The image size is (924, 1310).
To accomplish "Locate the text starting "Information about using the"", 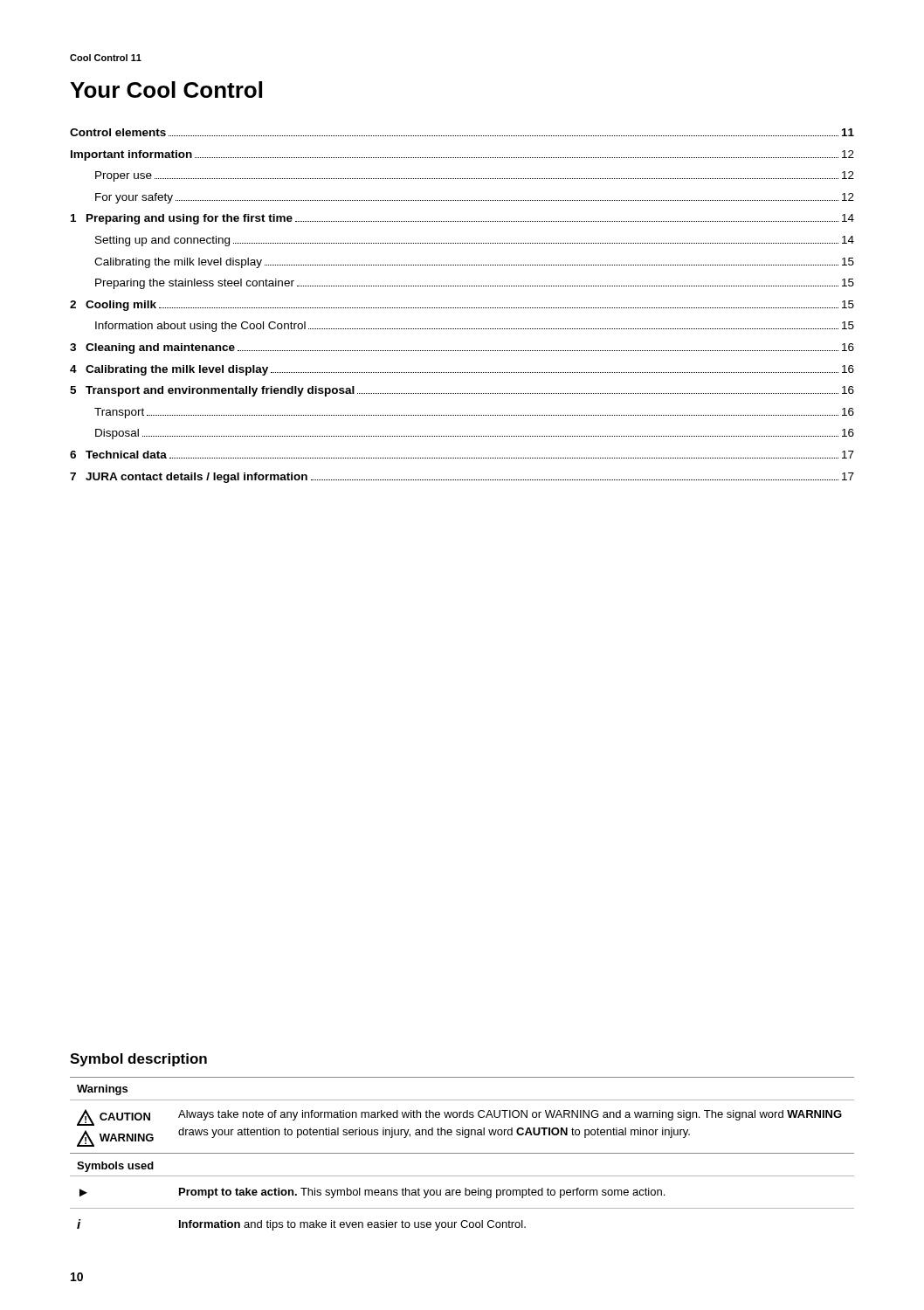I will click(x=474, y=326).
